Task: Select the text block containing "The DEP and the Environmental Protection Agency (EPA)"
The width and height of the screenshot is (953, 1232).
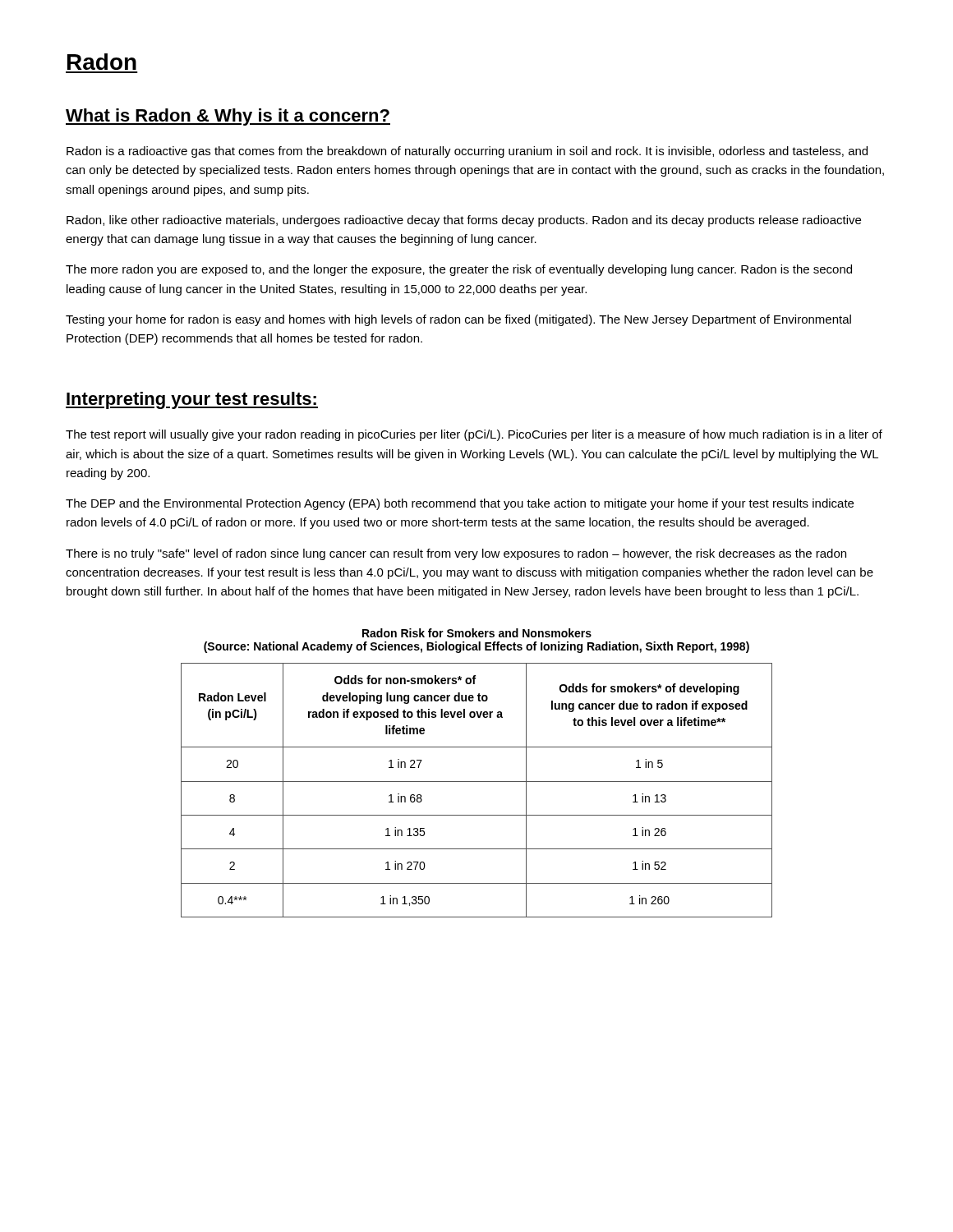Action: click(x=460, y=513)
